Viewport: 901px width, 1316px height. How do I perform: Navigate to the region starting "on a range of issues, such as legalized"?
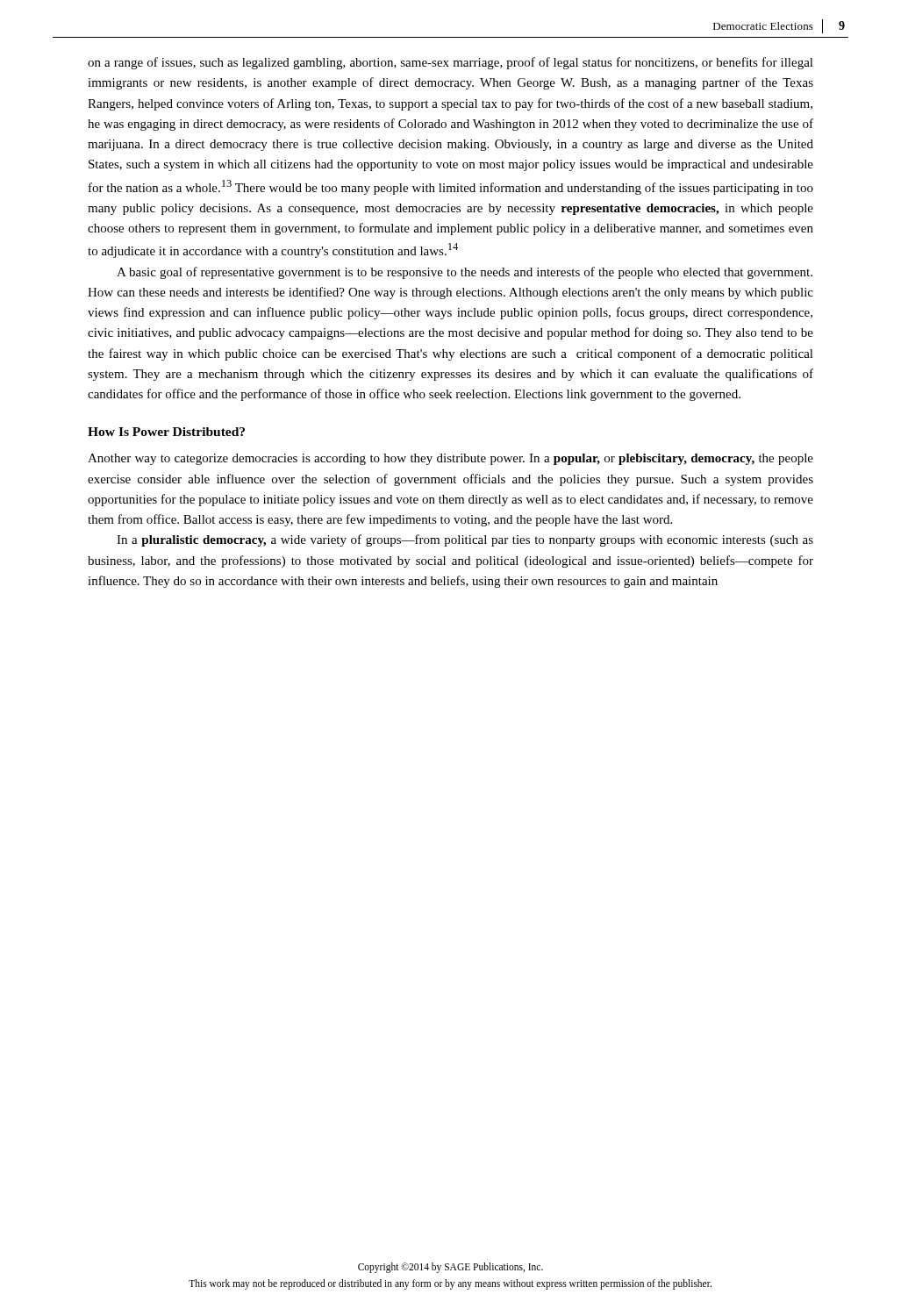pyautogui.click(x=450, y=229)
